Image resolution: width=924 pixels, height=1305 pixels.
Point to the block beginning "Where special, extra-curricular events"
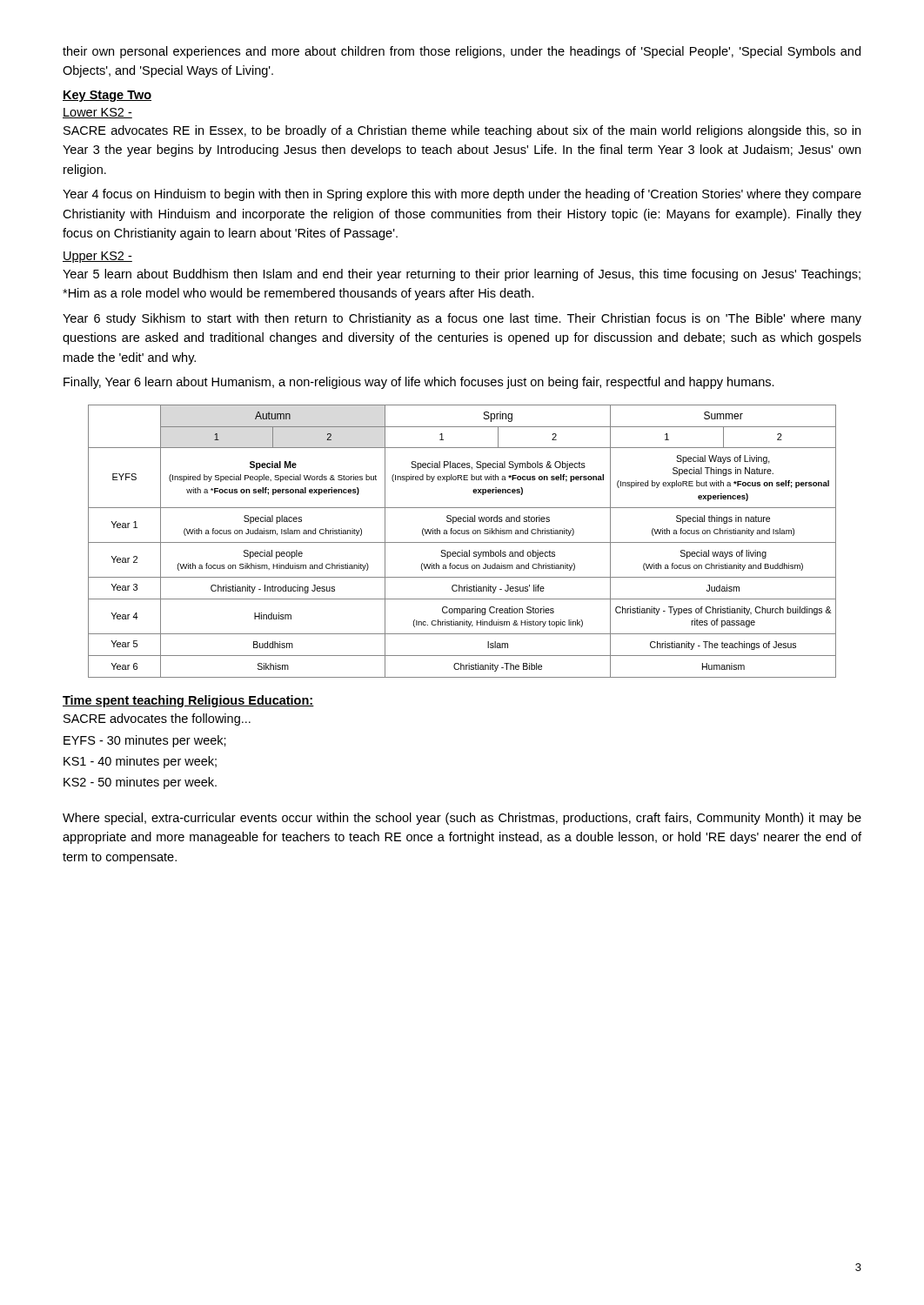(462, 837)
